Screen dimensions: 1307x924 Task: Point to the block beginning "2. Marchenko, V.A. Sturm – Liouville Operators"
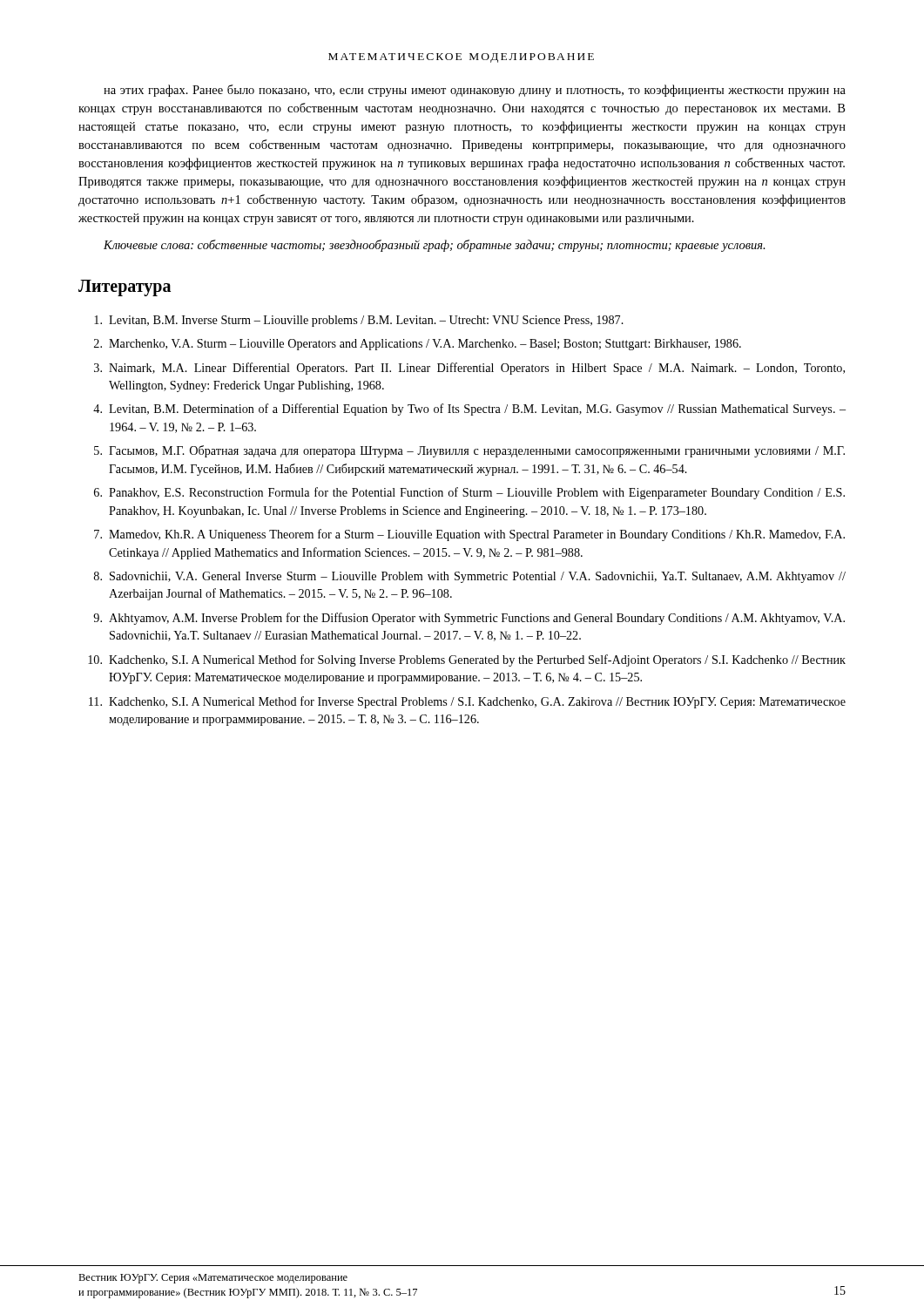pos(462,344)
